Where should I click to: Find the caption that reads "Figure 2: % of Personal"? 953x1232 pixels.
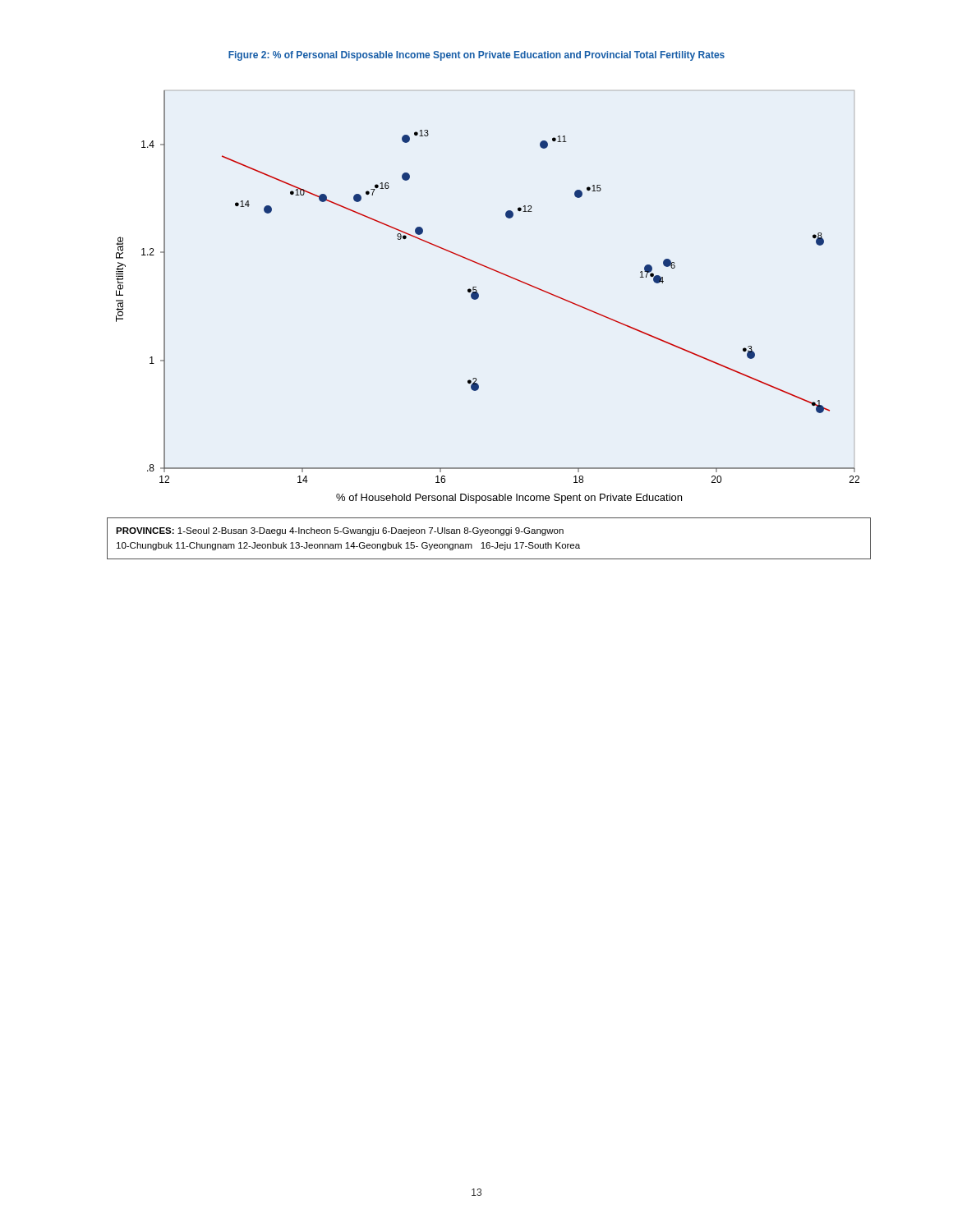[476, 55]
